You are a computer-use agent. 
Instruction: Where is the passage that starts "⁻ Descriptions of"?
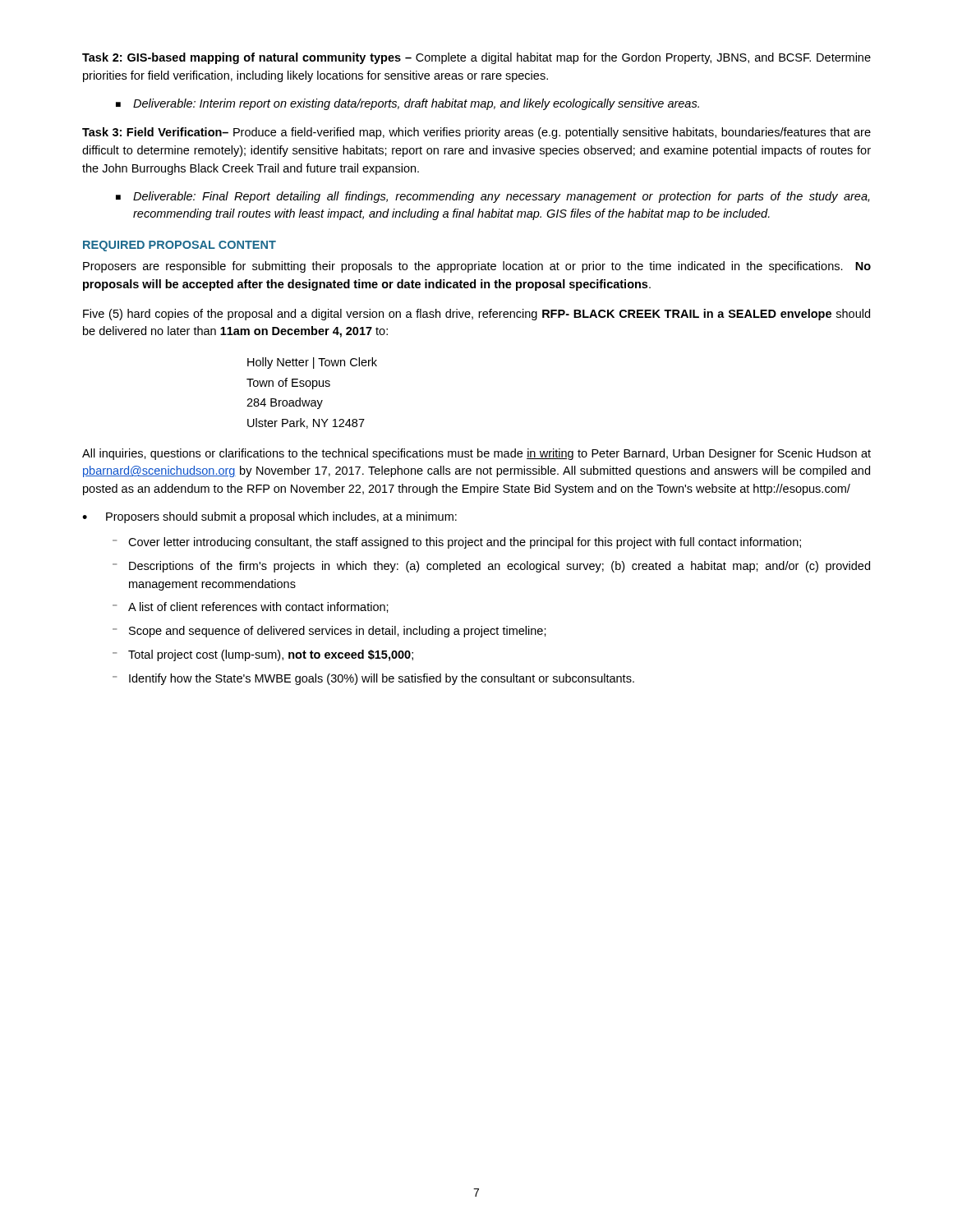(491, 575)
